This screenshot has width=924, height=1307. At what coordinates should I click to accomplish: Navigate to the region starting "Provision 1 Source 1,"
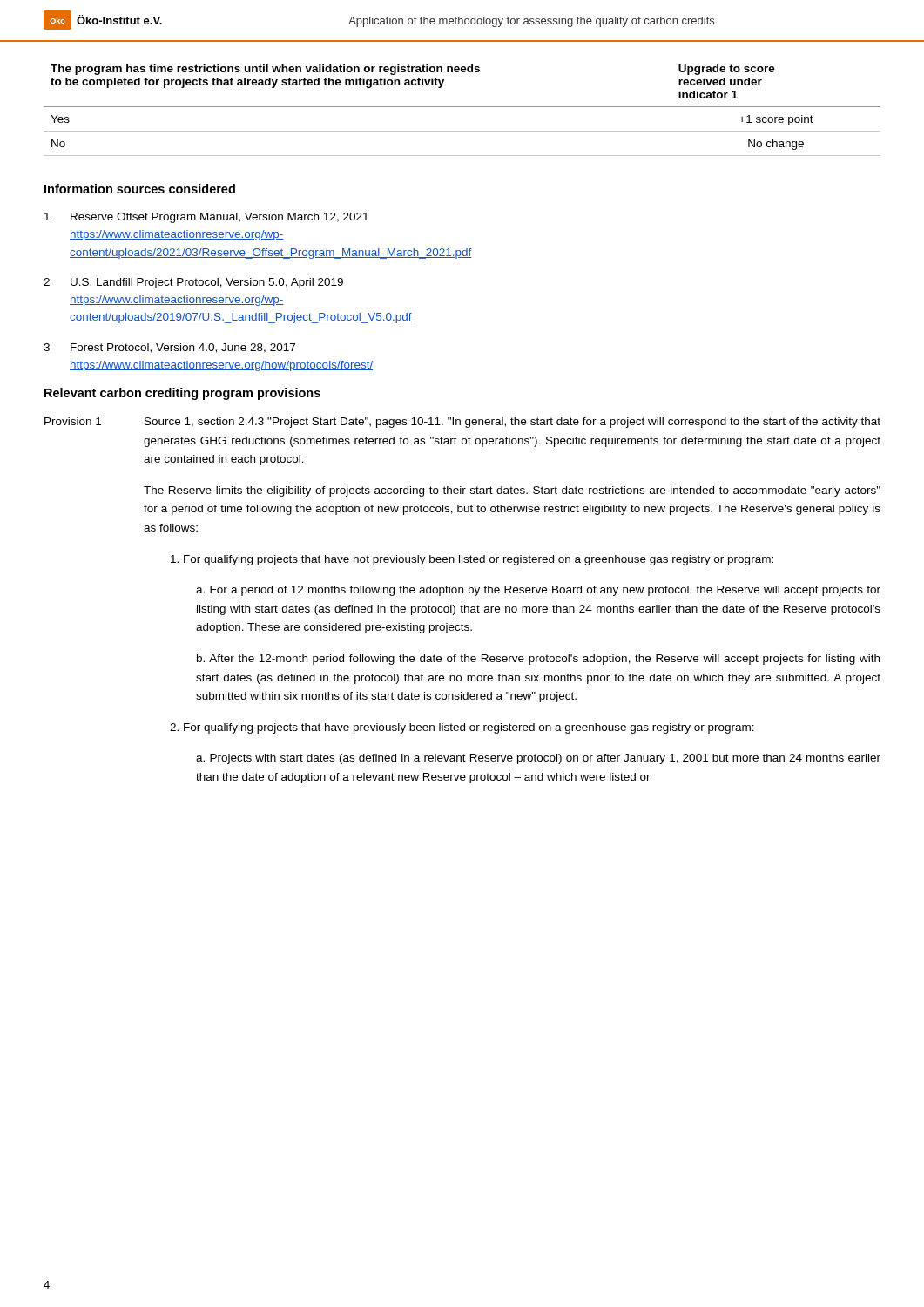462,605
